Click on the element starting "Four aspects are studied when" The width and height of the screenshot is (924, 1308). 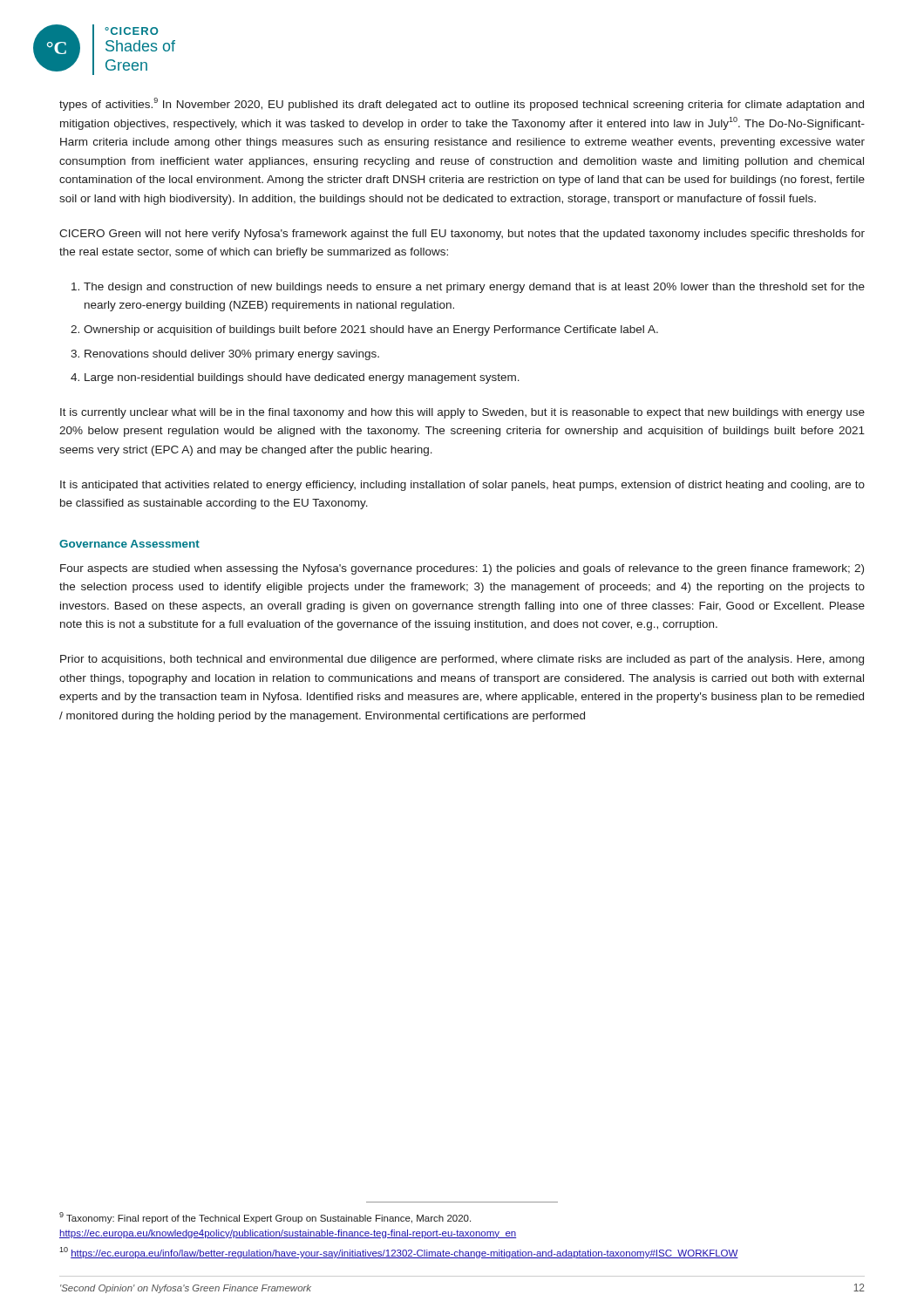[462, 596]
